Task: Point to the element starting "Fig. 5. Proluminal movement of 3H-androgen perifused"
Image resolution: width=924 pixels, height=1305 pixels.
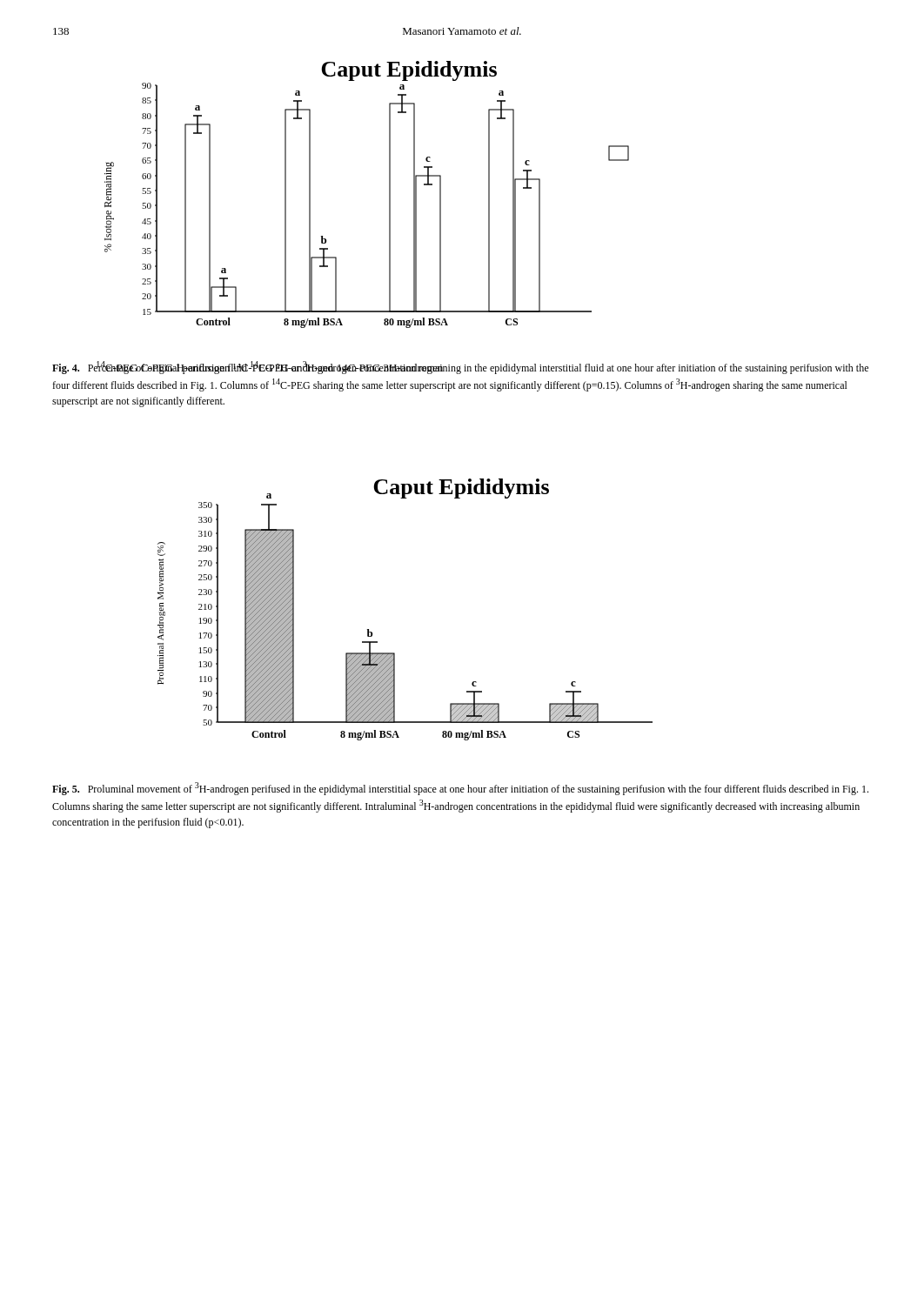Action: pyautogui.click(x=461, y=804)
